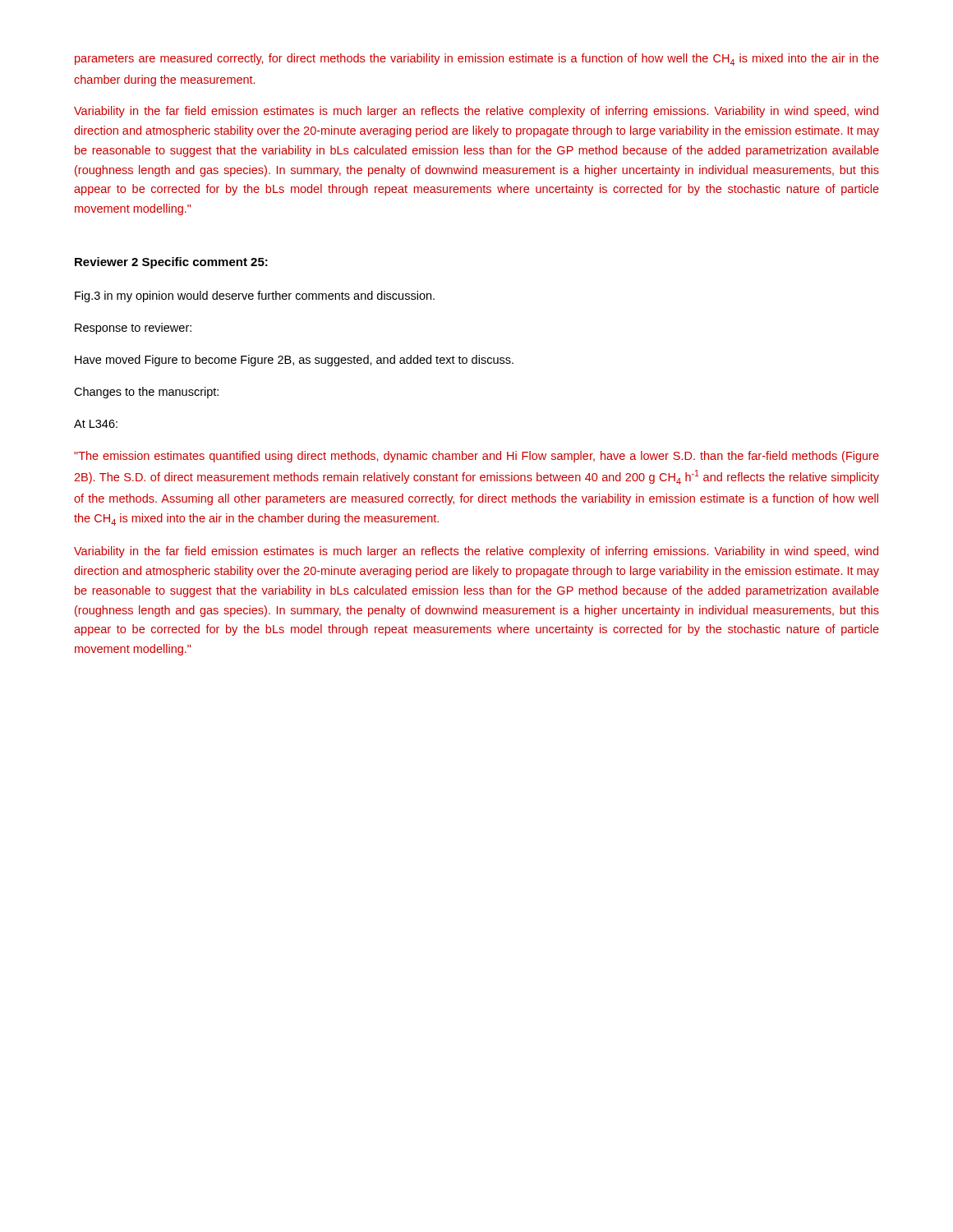Select the text block with the text "Fig.3 in my opinion would deserve"
This screenshot has width=953, height=1232.
tap(255, 297)
